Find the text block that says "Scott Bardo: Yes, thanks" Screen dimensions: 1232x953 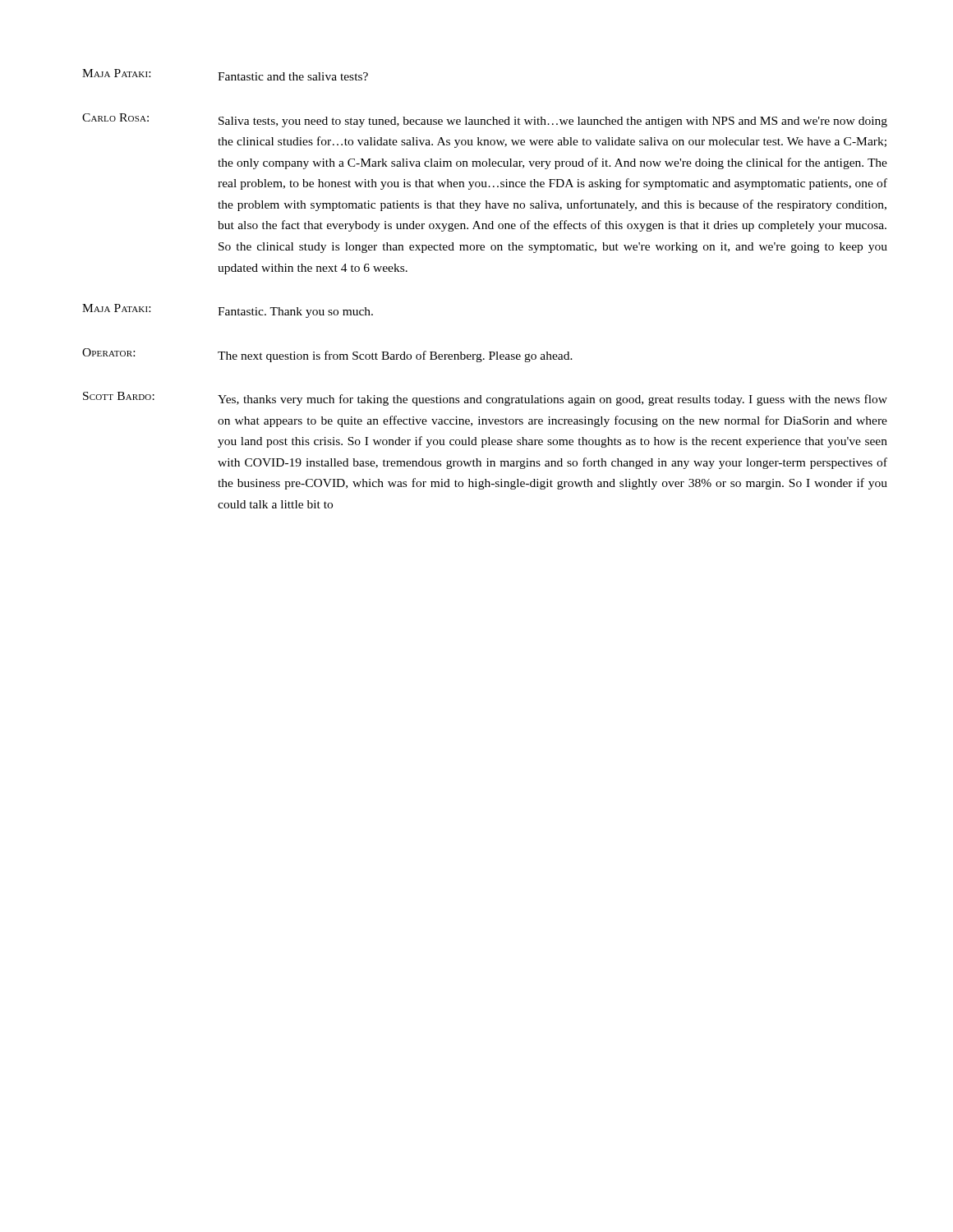click(x=485, y=452)
